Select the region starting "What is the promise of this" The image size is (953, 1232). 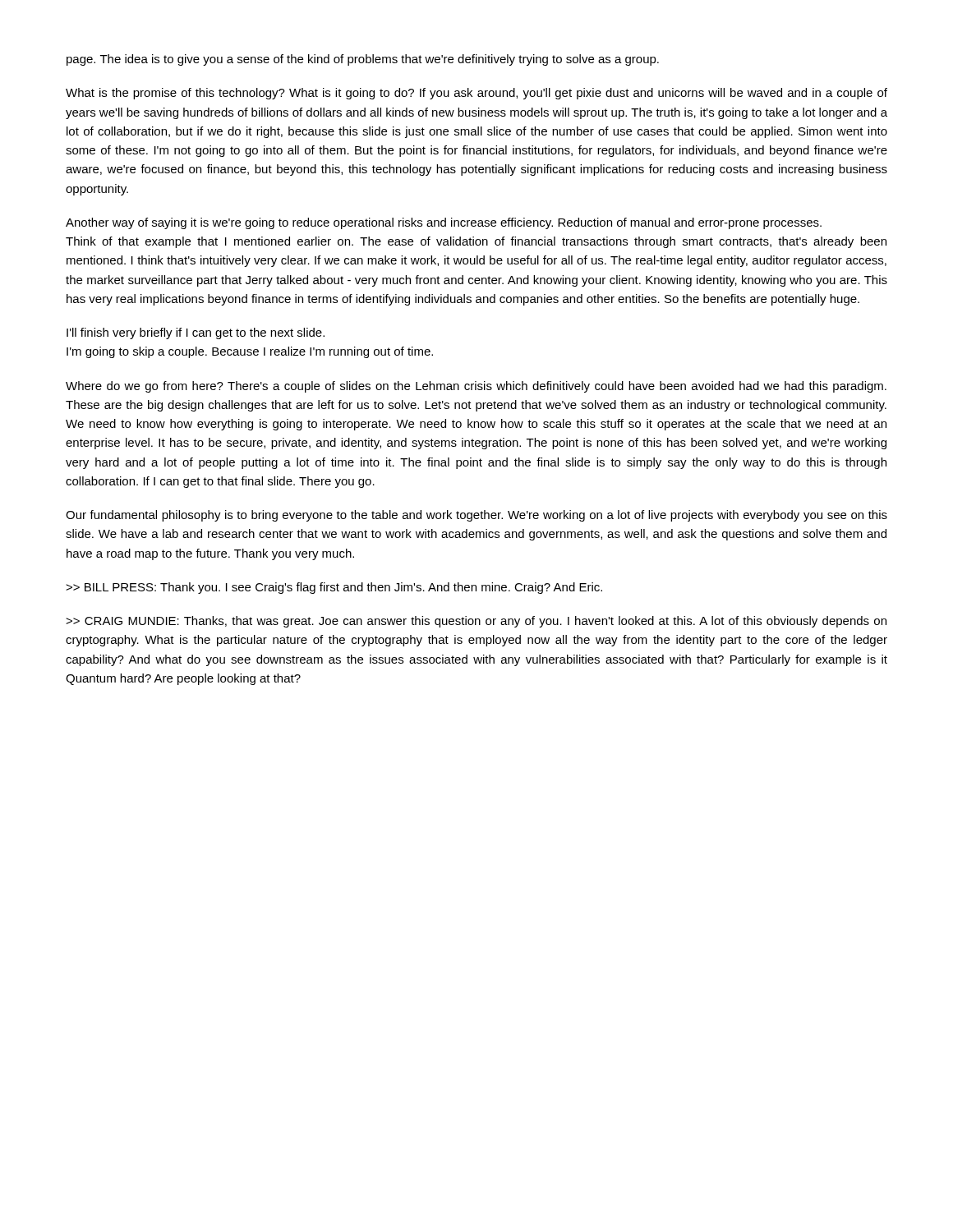[476, 140]
